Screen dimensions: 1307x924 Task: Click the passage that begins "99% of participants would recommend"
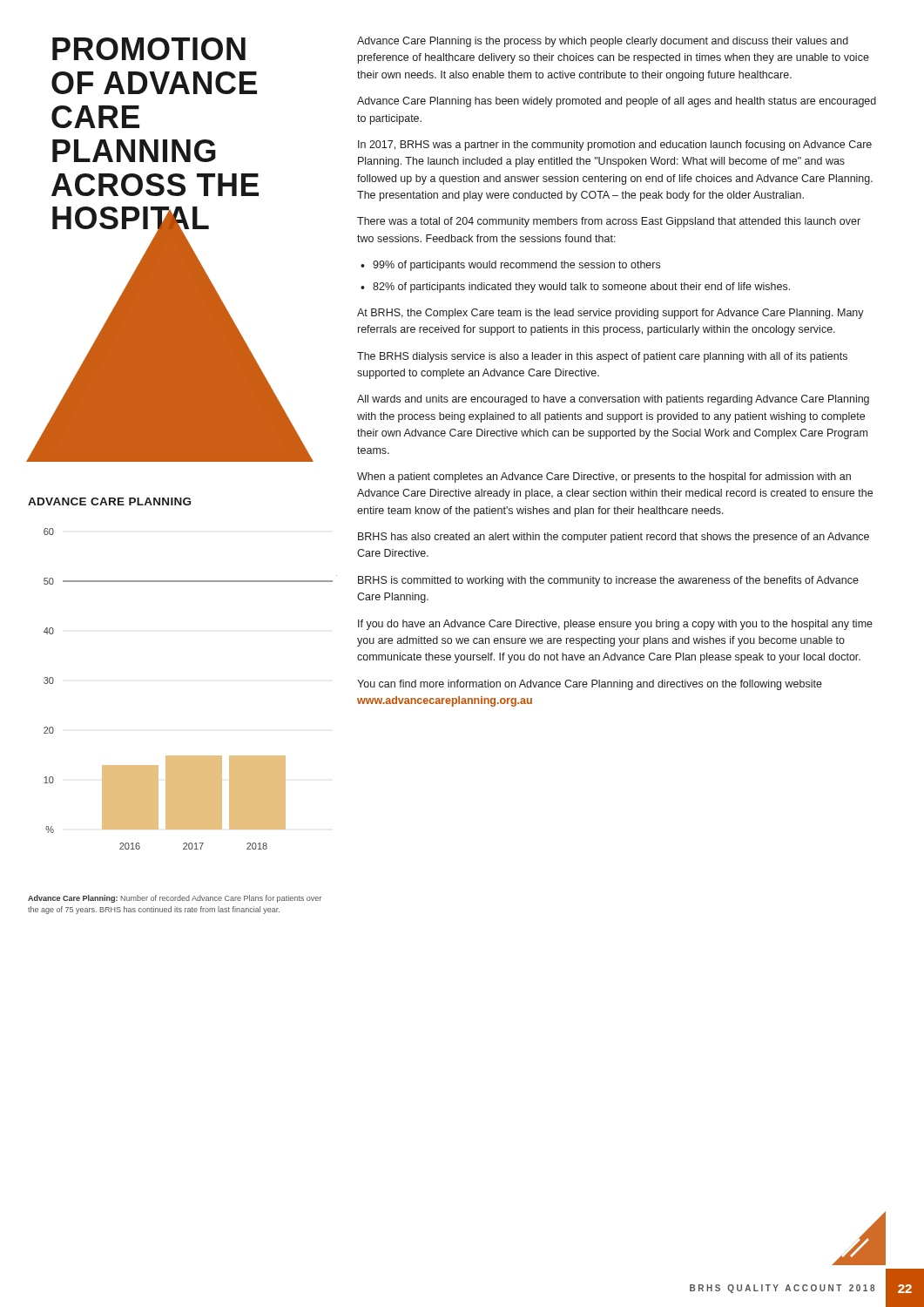(517, 265)
